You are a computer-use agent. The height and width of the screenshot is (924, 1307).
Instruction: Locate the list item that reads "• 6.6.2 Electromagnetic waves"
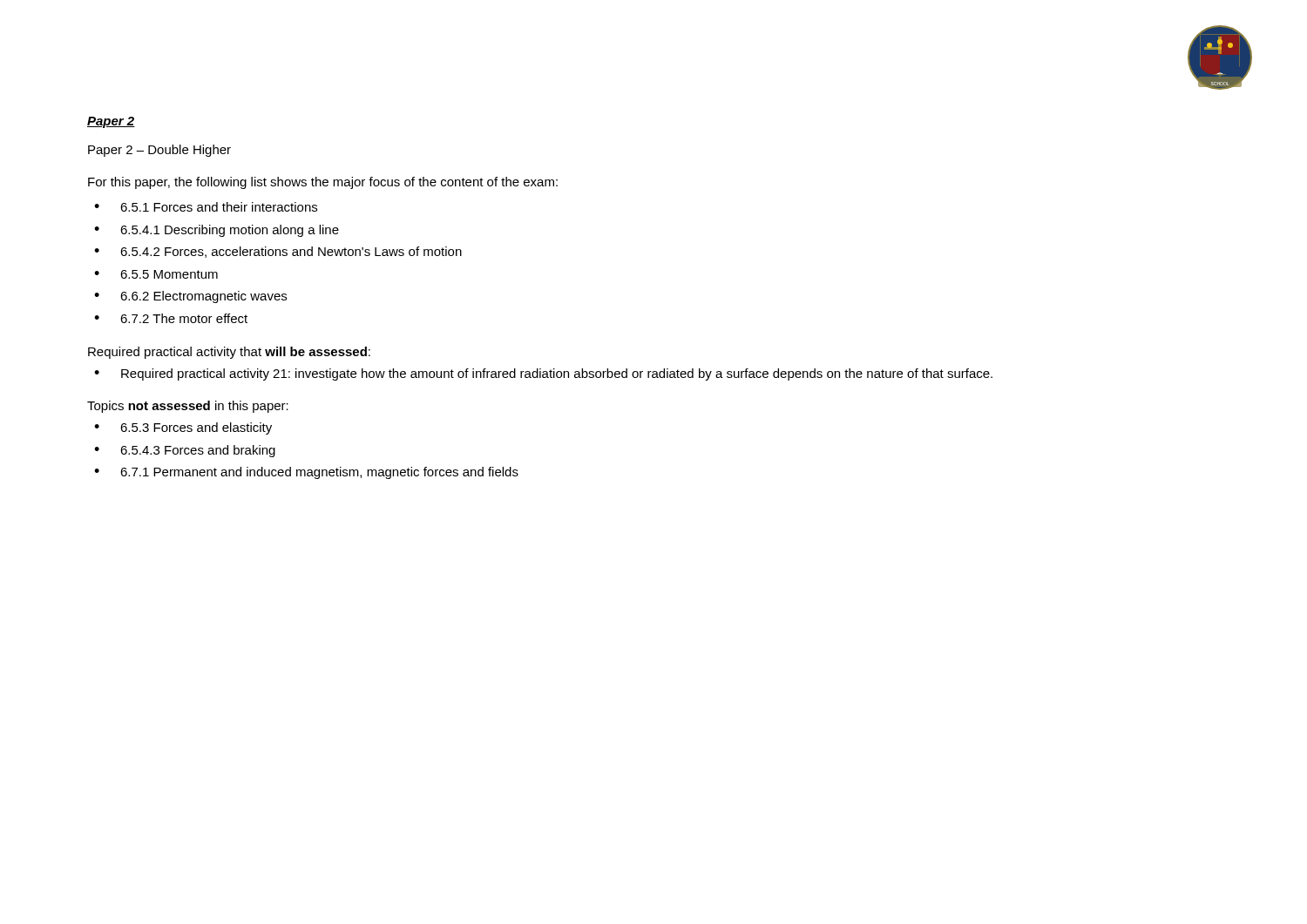[190, 297]
